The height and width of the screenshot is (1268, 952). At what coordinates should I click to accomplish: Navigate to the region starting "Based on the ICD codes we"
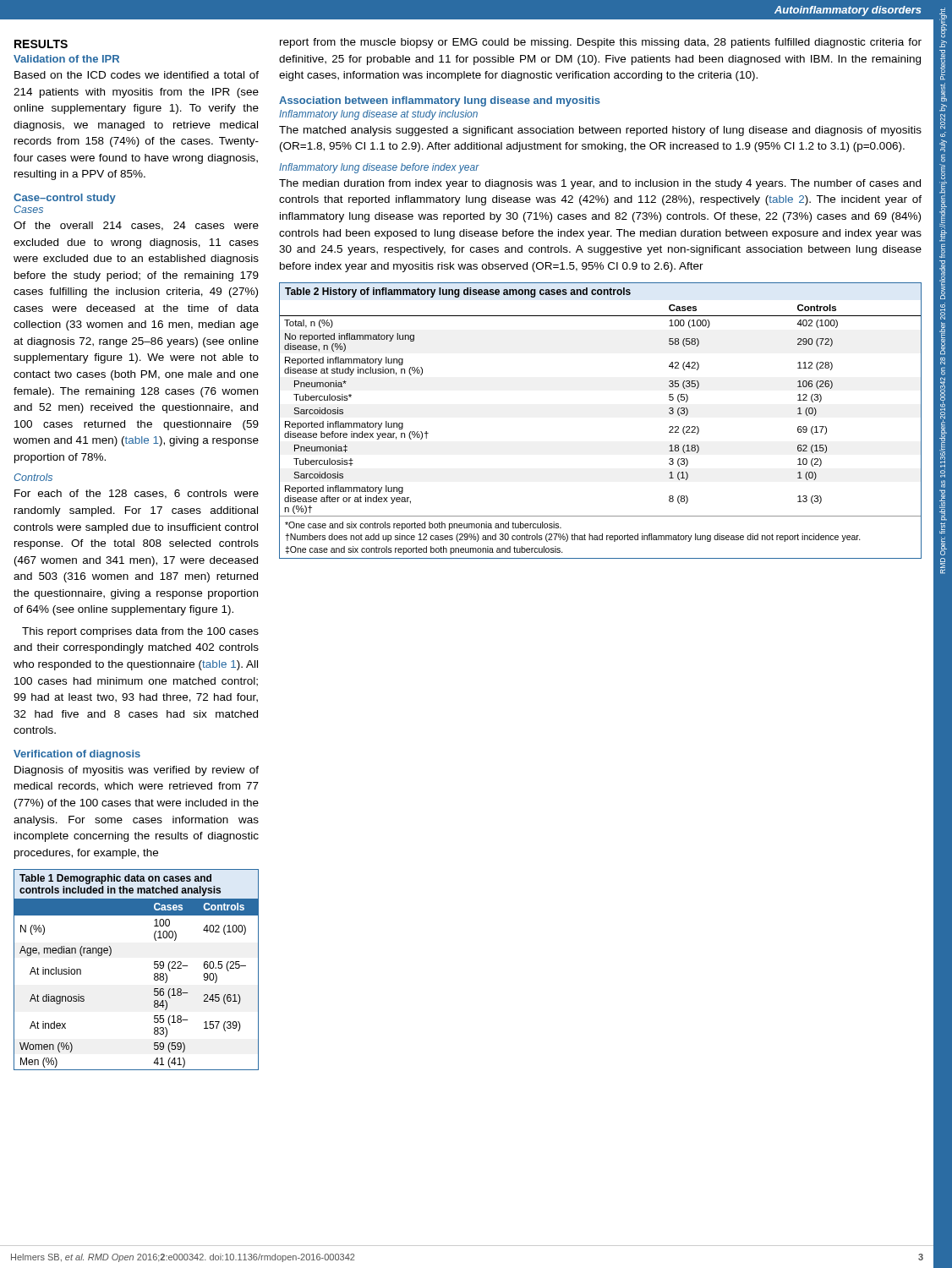click(136, 125)
